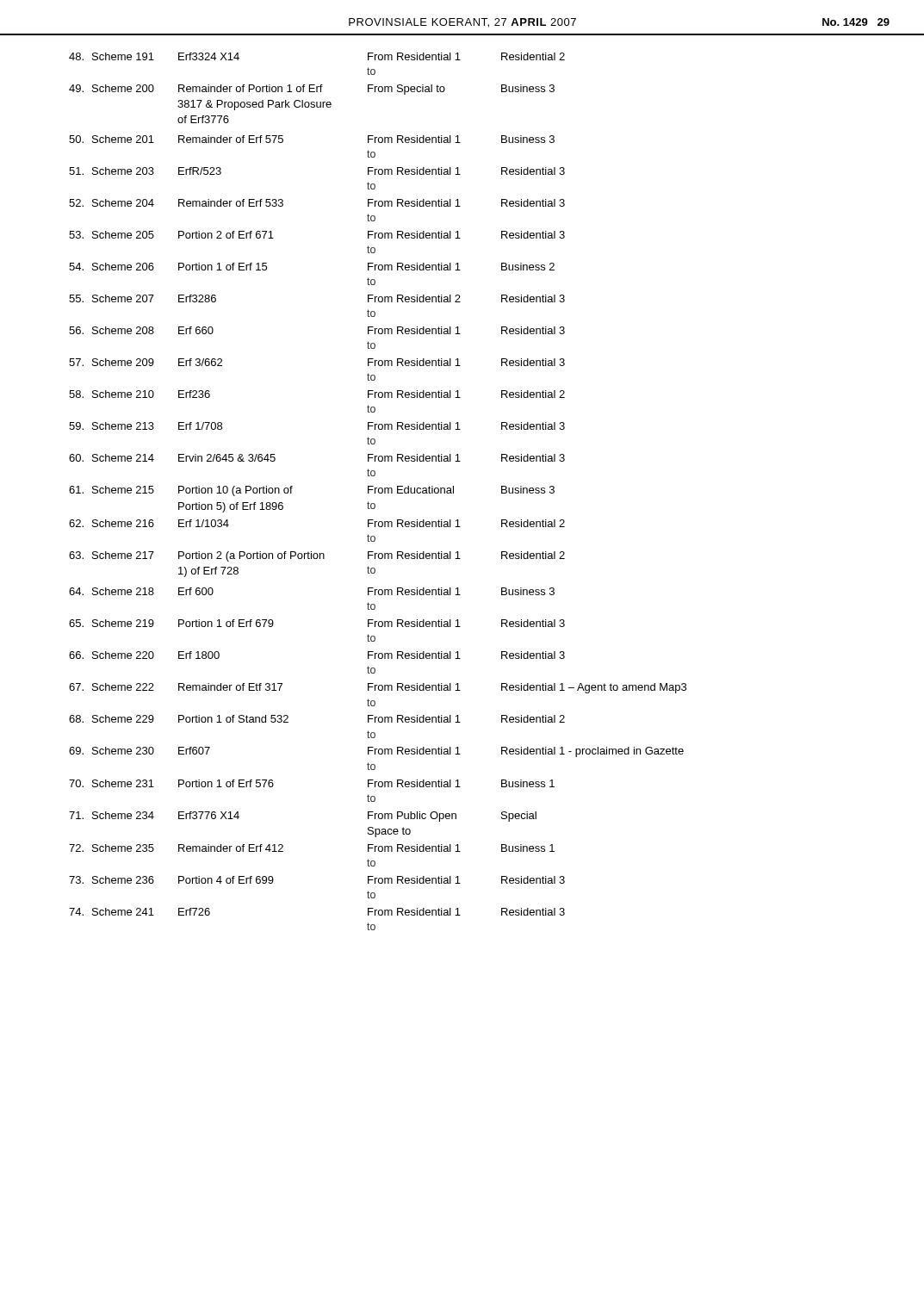Find the region starting "55. Scheme 207 Erf3286 From"
The height and width of the screenshot is (1292, 924).
[397, 305]
